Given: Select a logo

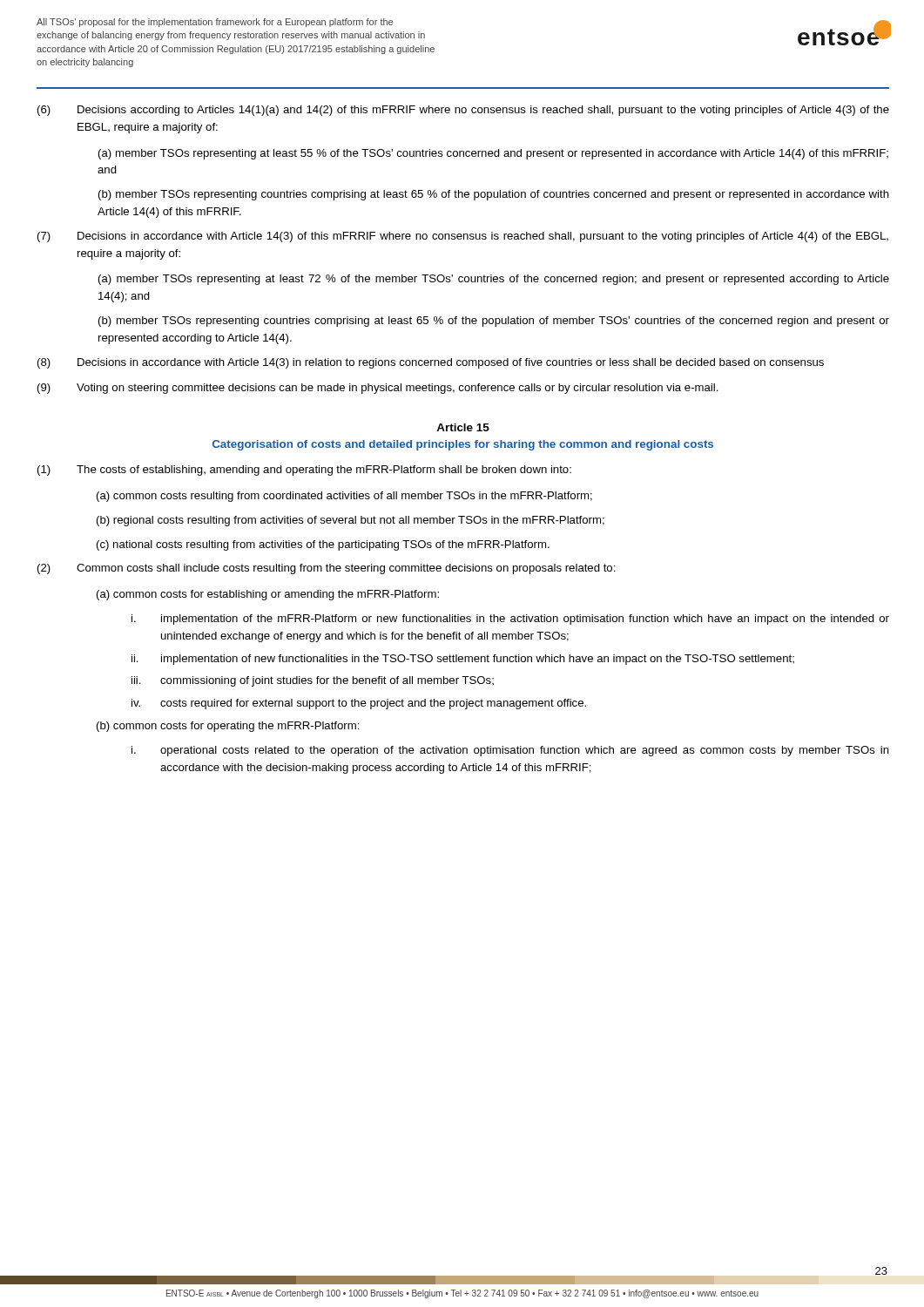Looking at the screenshot, I should coord(843,38).
